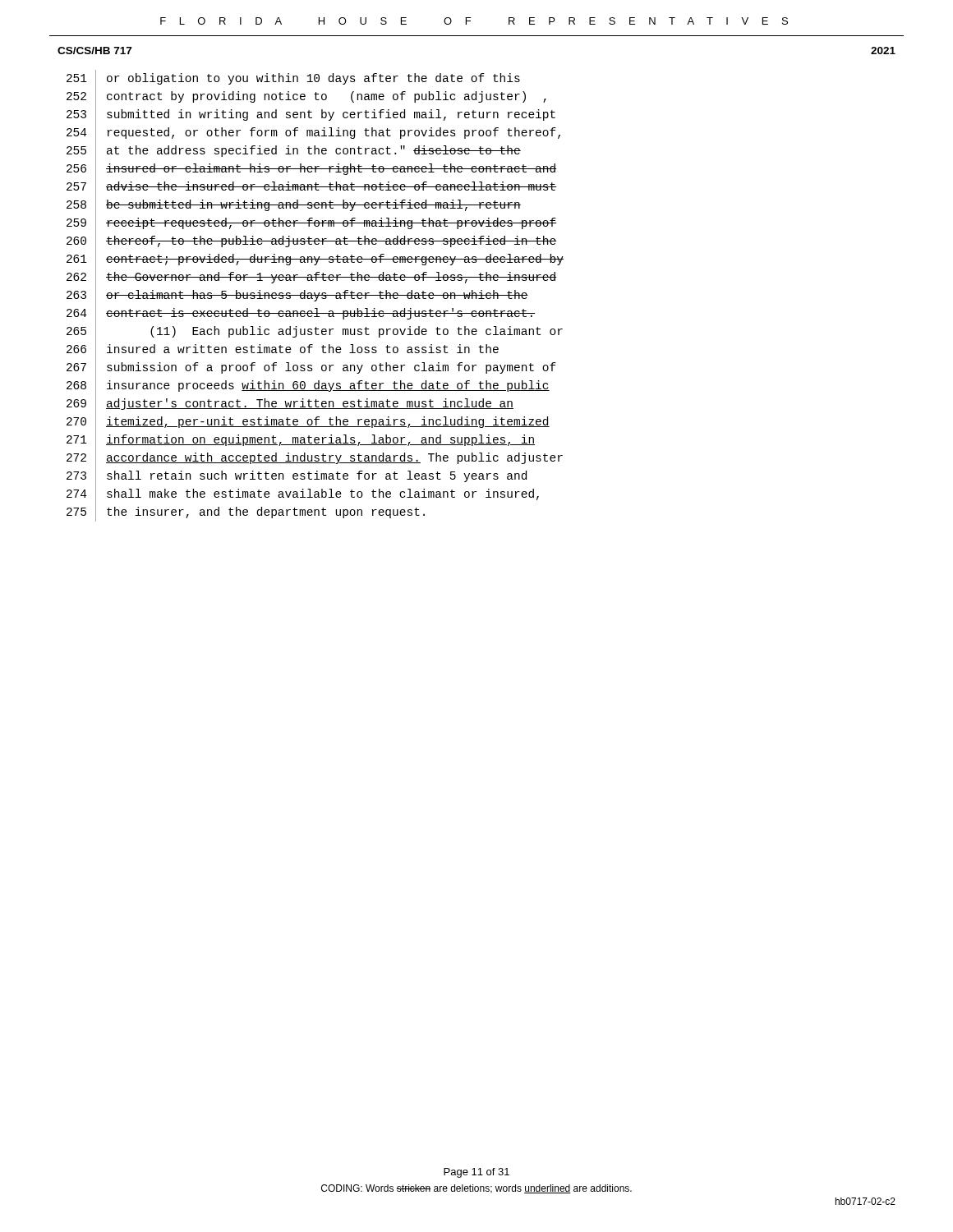953x1232 pixels.
Task: Point to the text starting "268 insurance proceeds within 60 days after the"
Action: (x=476, y=386)
